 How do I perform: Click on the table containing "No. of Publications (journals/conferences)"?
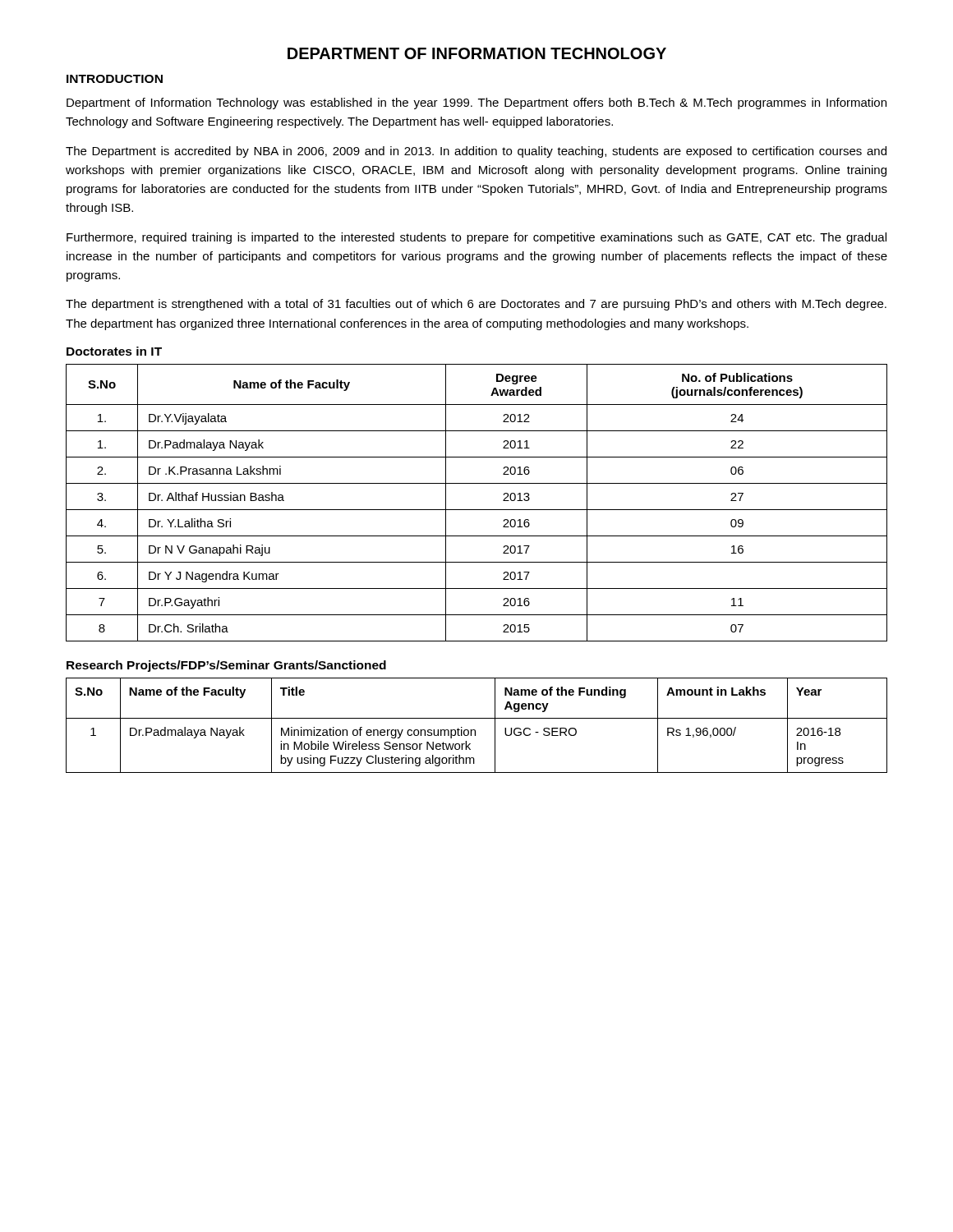pyautogui.click(x=476, y=502)
